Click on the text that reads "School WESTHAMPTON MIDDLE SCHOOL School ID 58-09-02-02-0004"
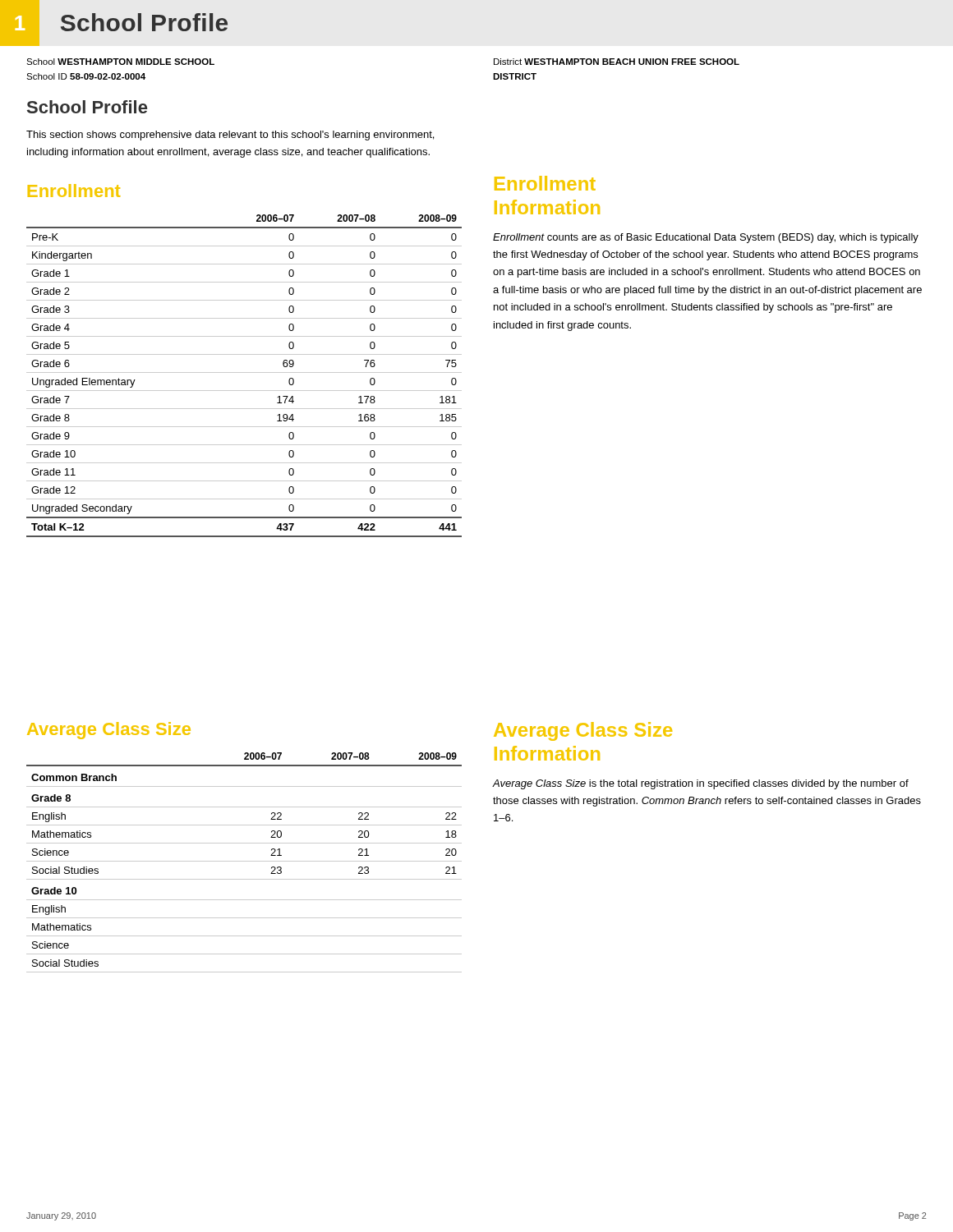This screenshot has height=1232, width=953. point(120,69)
